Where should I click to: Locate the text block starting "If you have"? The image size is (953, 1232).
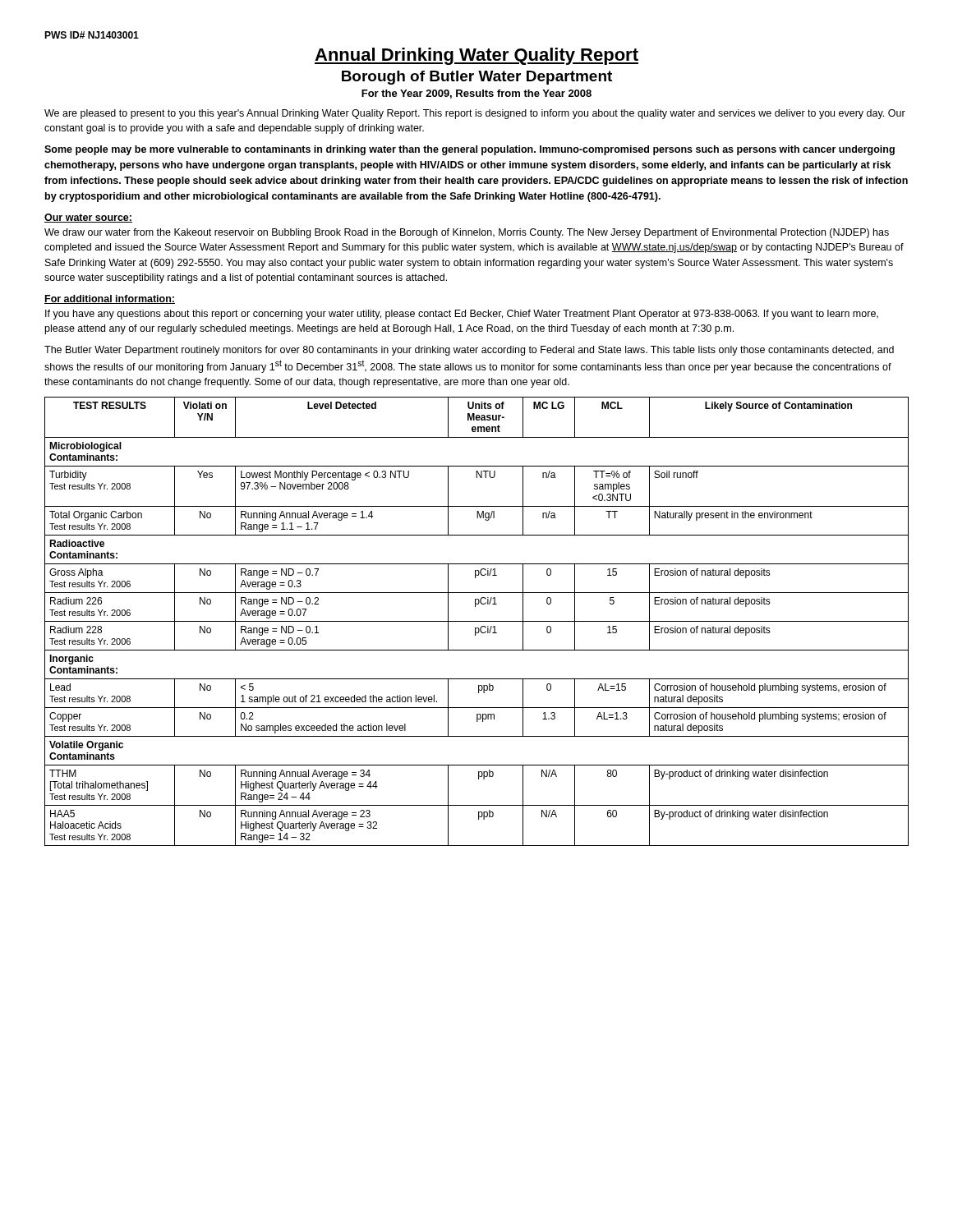(x=462, y=321)
